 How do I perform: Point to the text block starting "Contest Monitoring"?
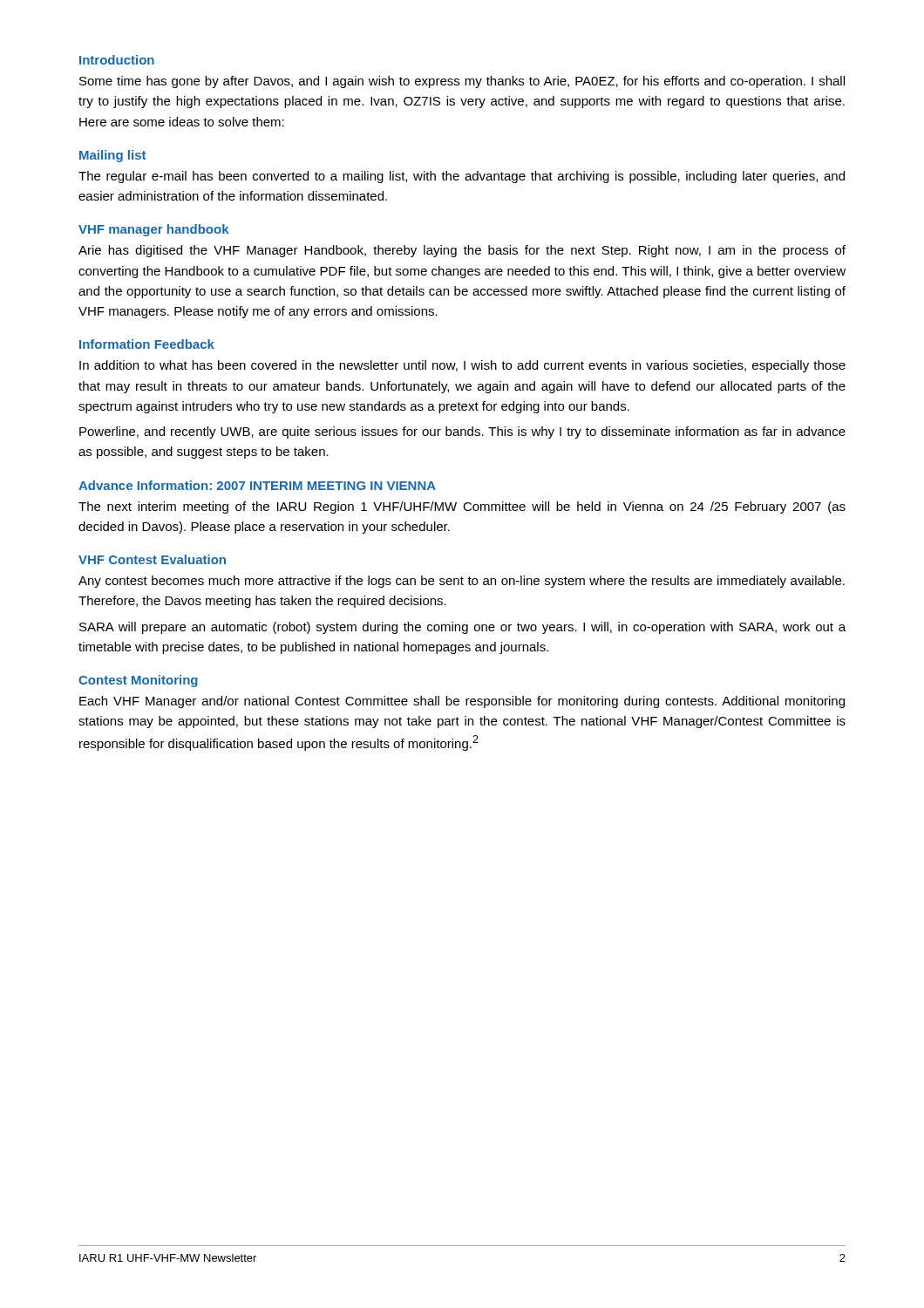pos(138,680)
